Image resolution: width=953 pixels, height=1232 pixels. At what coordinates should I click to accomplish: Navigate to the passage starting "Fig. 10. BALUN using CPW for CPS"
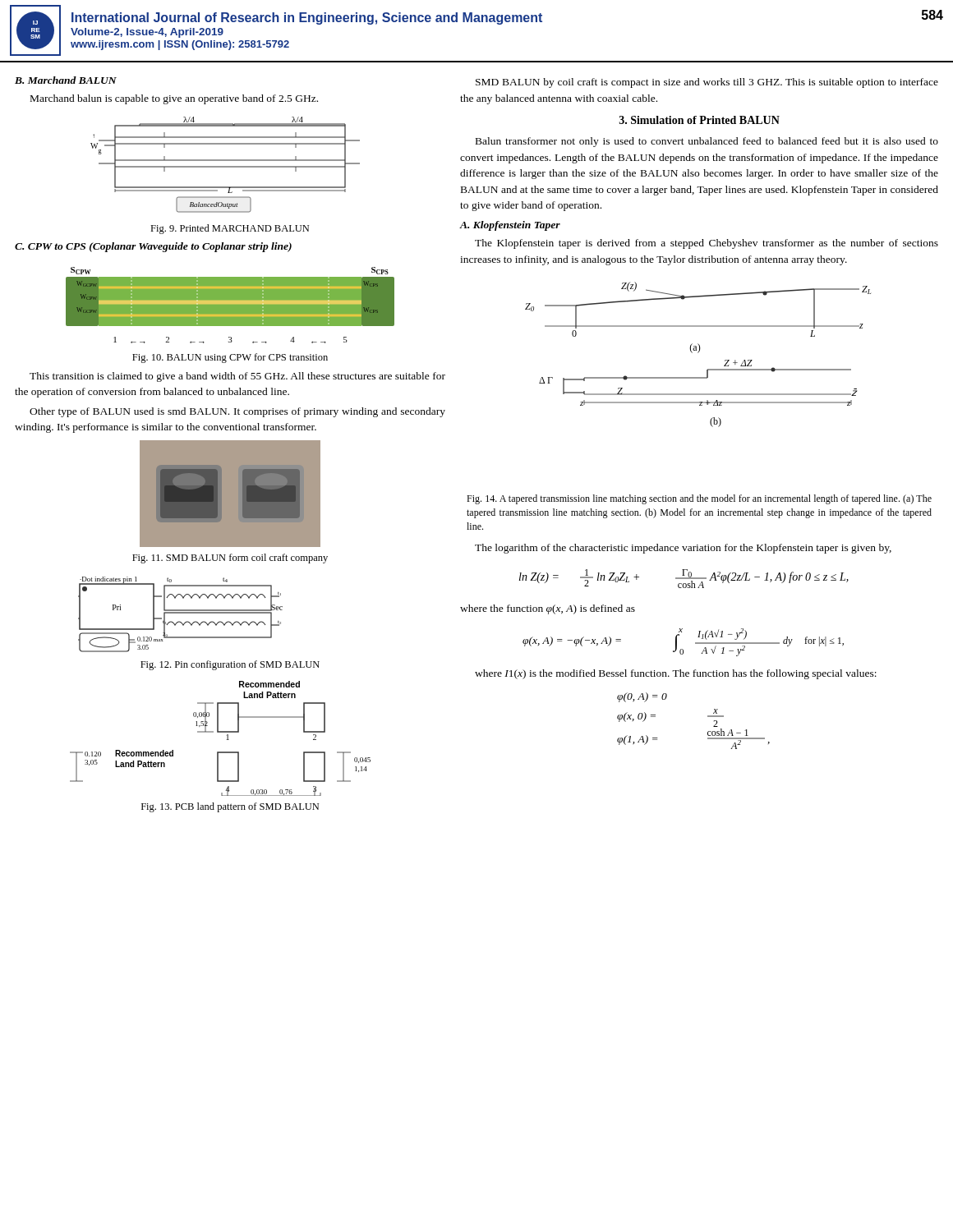pyautogui.click(x=230, y=357)
